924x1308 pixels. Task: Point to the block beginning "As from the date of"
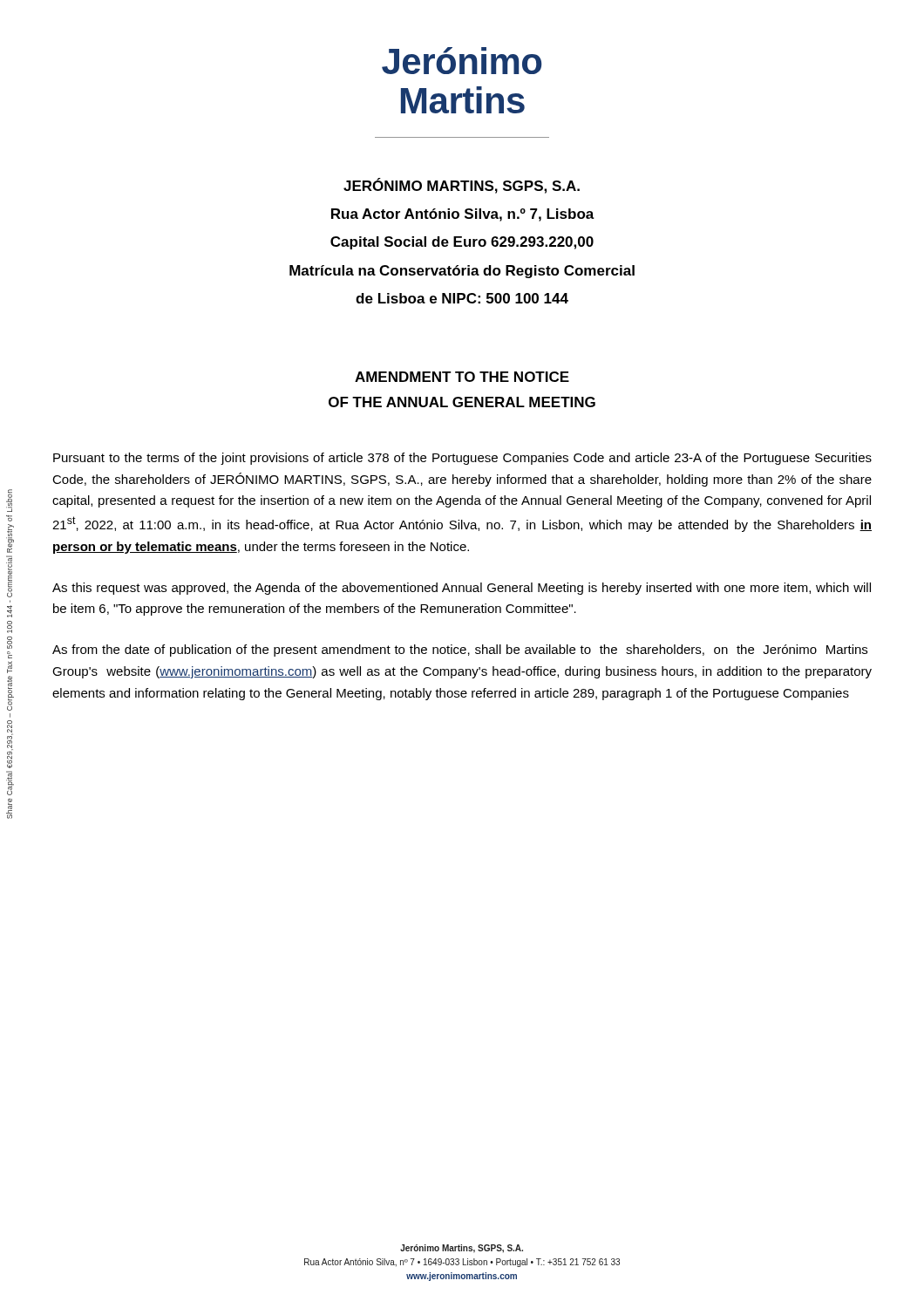(462, 672)
